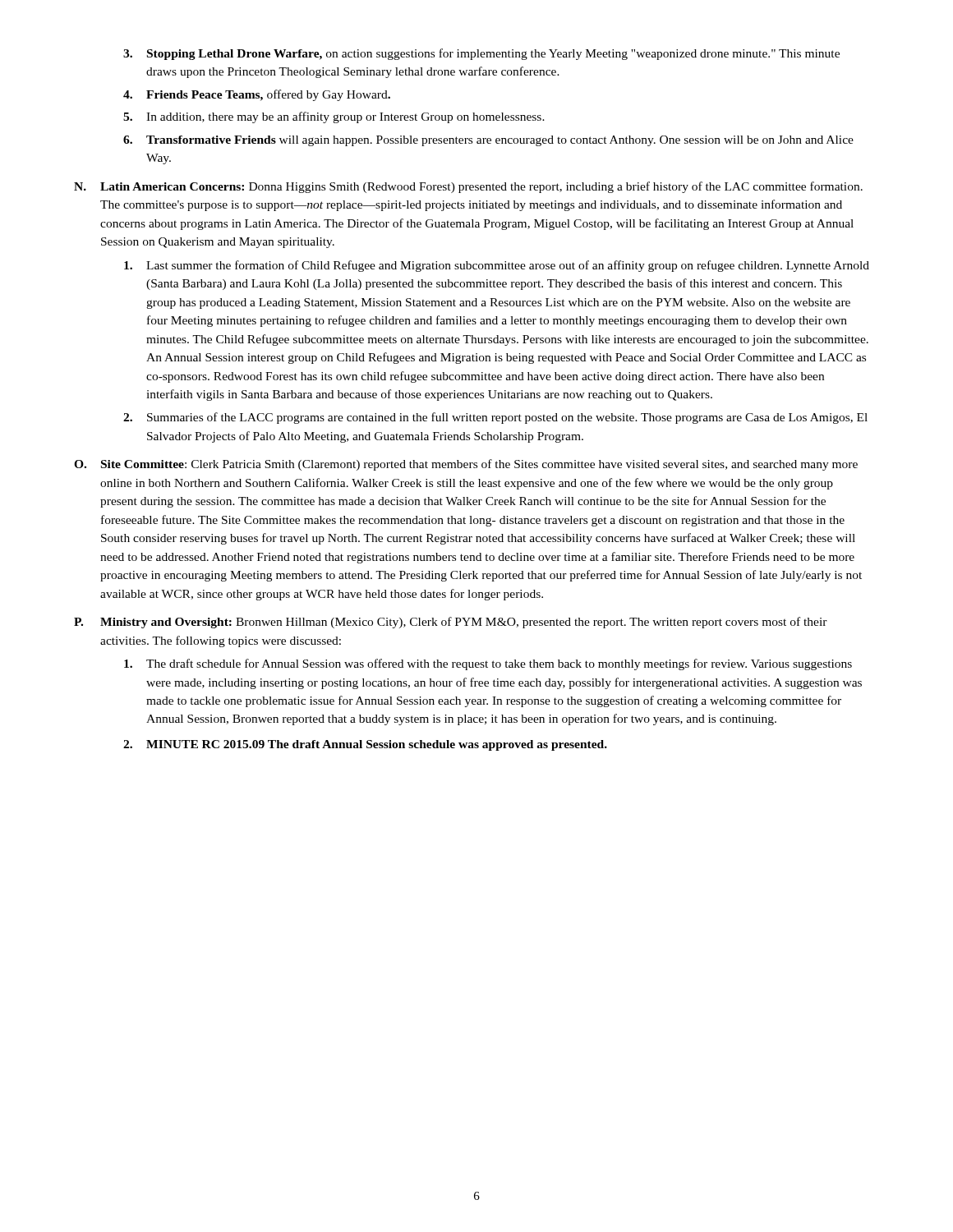The width and height of the screenshot is (953, 1232).
Task: Point to the passage starting "O. Site Committee: Clerk Patricia"
Action: pyautogui.click(x=472, y=529)
